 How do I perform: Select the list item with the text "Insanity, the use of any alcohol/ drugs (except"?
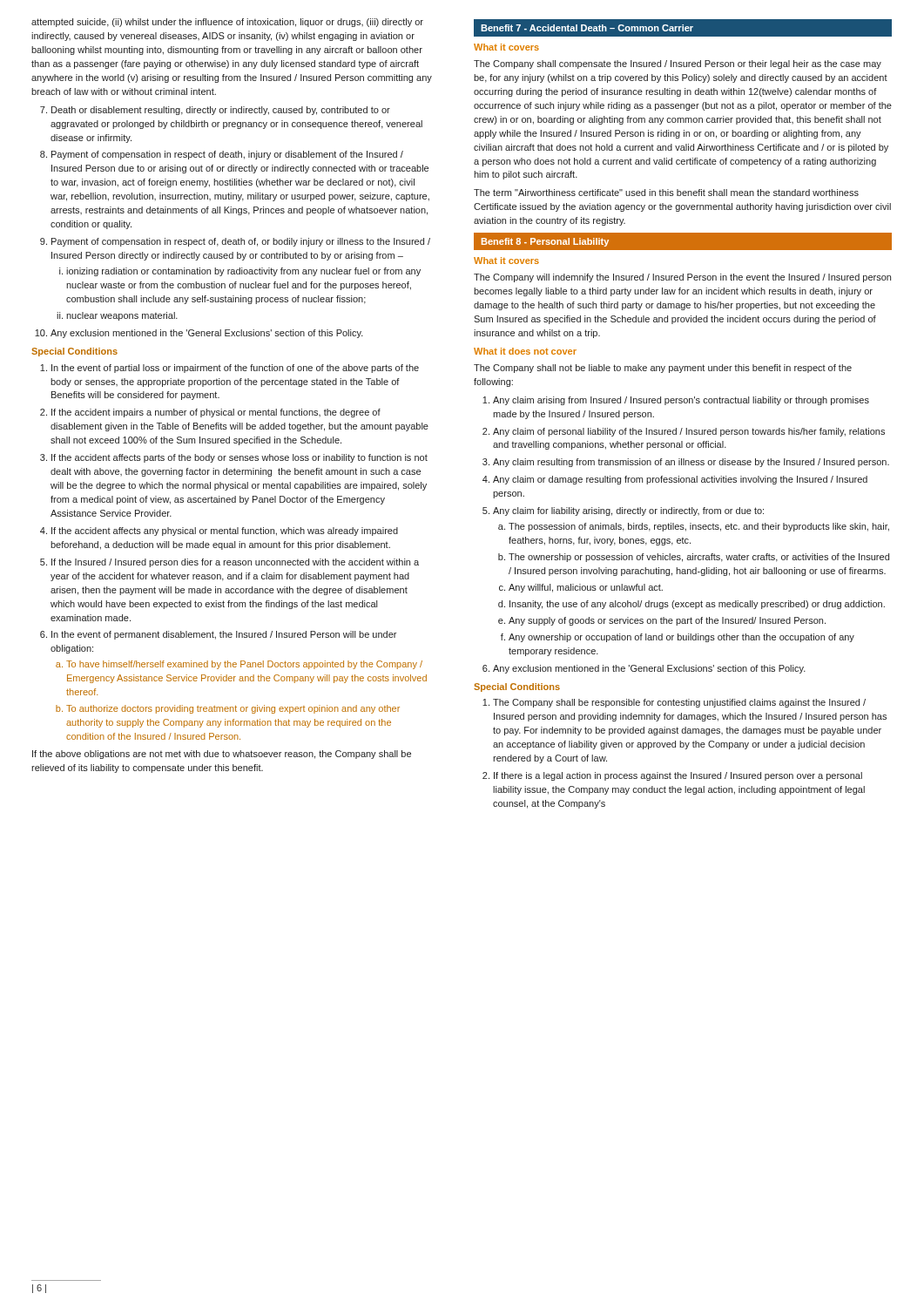(x=697, y=604)
